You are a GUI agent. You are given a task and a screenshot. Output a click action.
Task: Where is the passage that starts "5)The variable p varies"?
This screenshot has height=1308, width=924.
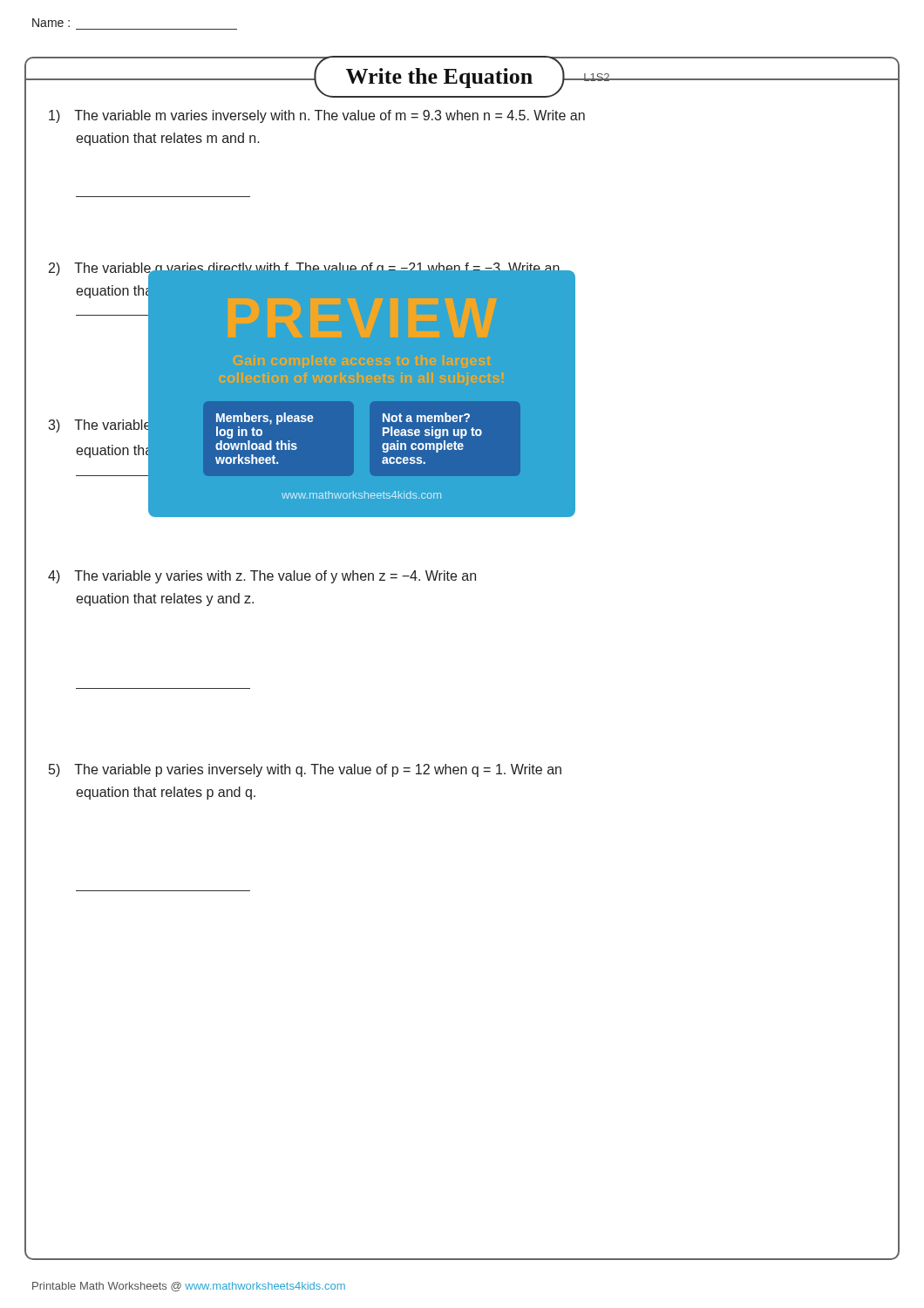click(x=305, y=770)
